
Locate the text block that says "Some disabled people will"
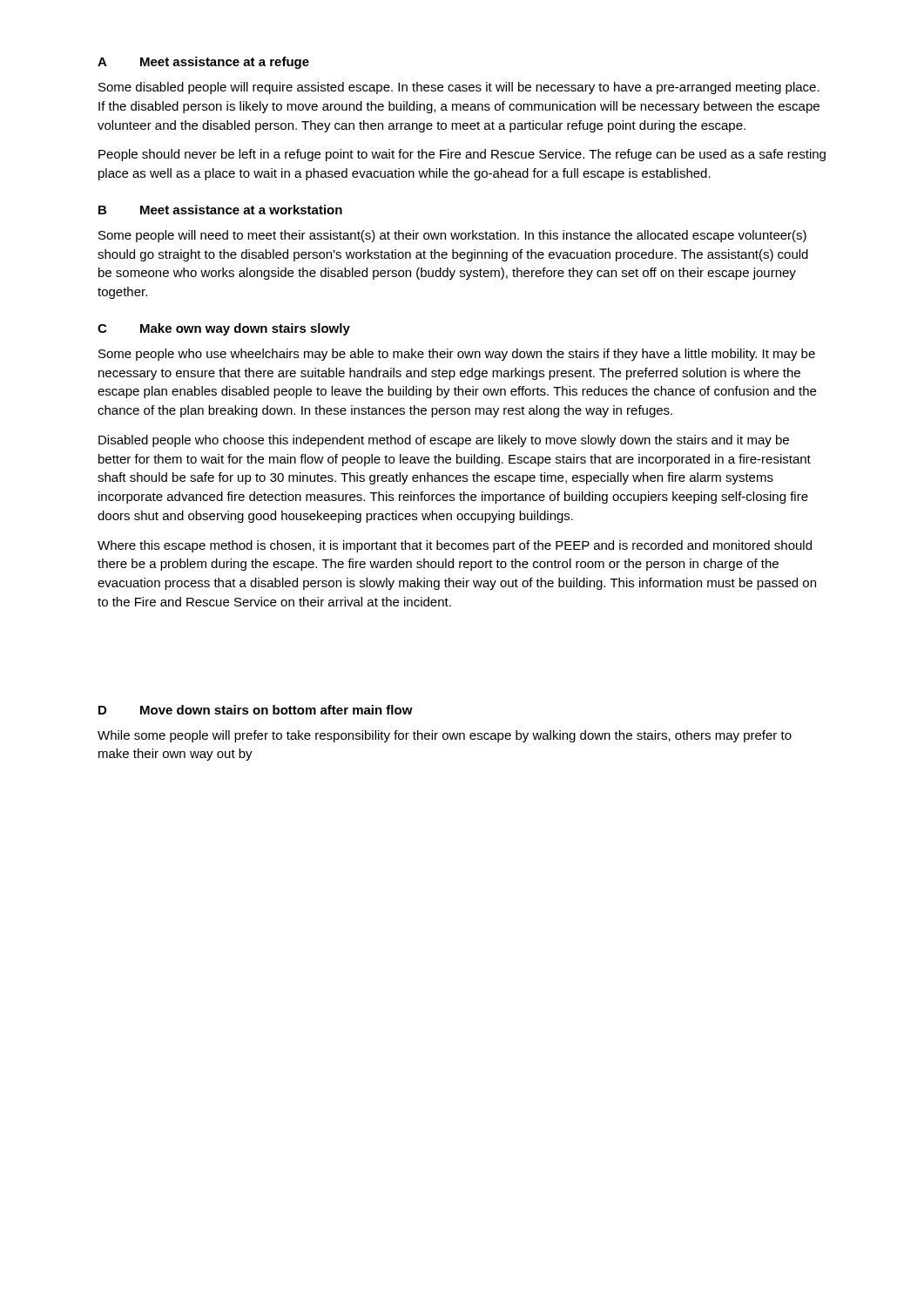459,106
